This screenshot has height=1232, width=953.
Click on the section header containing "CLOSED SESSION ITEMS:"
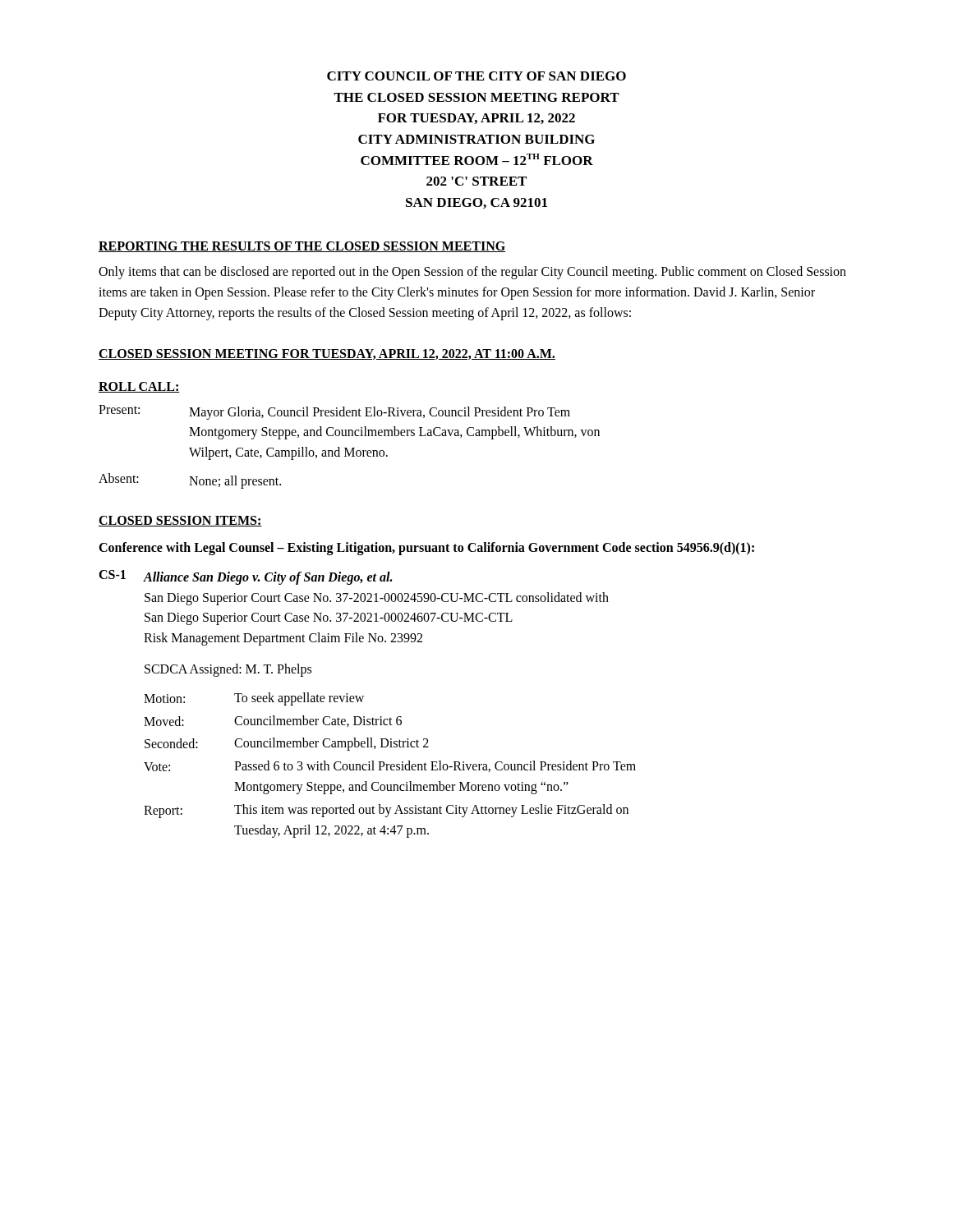pyautogui.click(x=180, y=520)
